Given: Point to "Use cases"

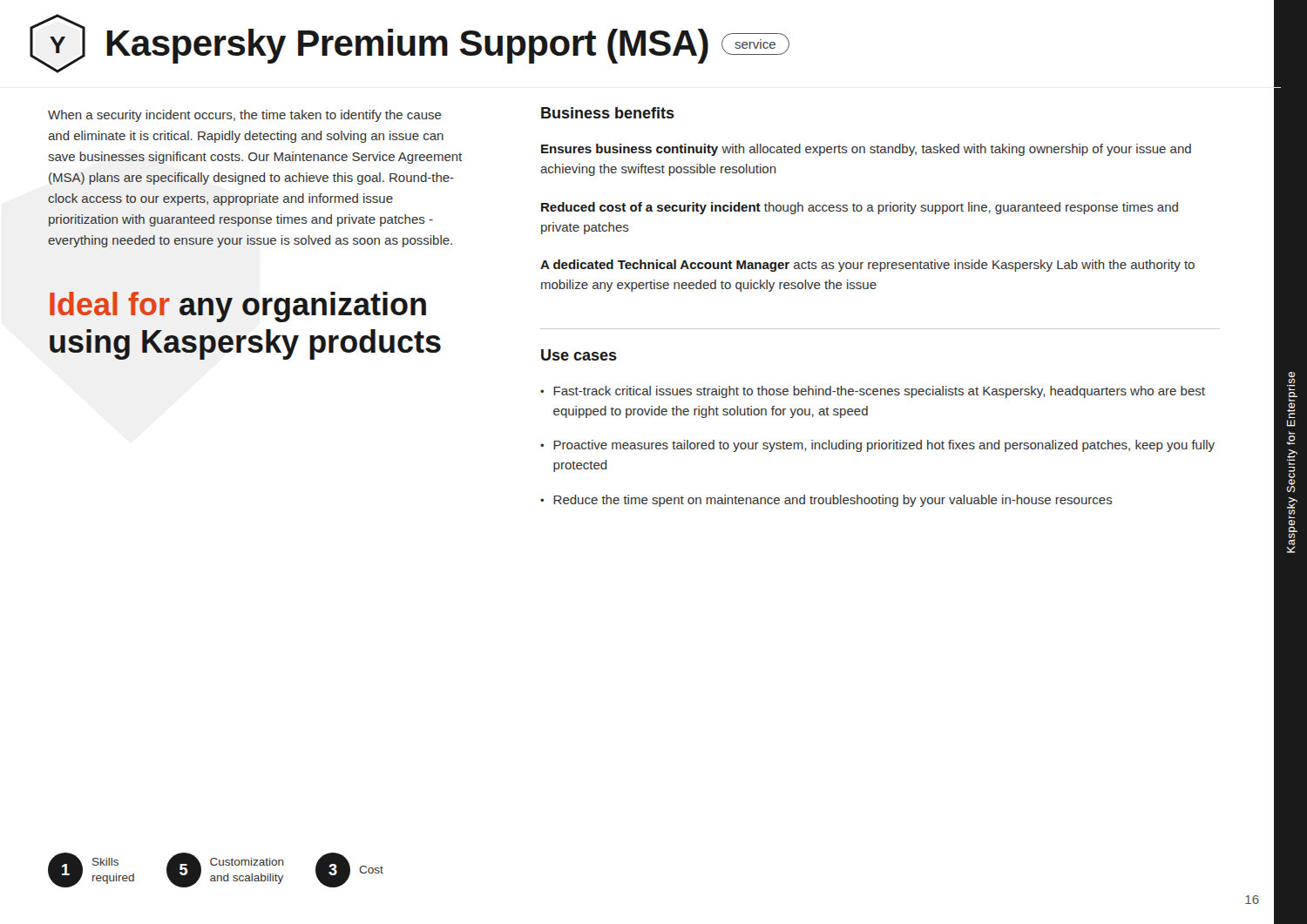Looking at the screenshot, I should coord(579,355).
